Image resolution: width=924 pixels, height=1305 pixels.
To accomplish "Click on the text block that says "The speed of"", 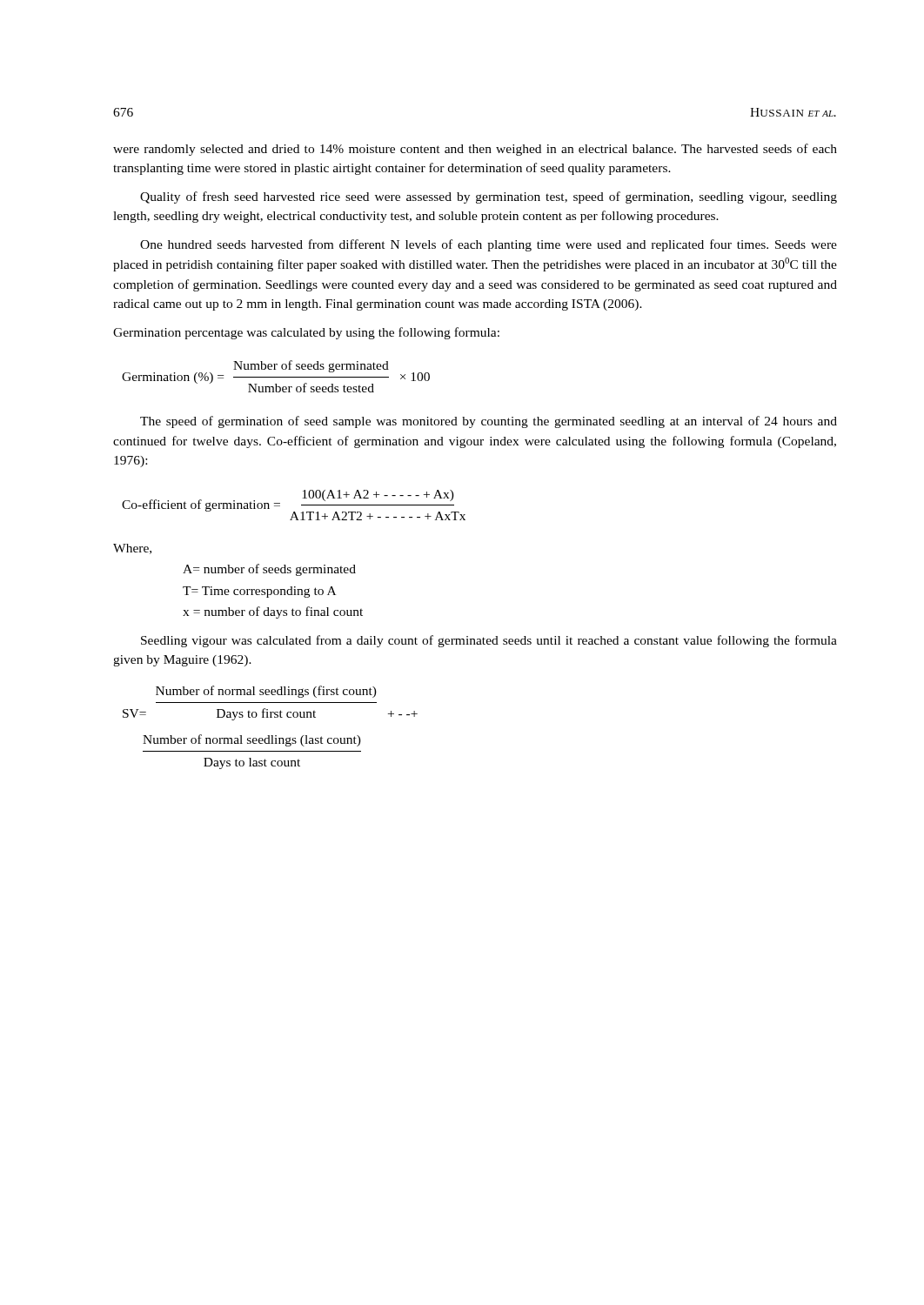I will point(475,441).
